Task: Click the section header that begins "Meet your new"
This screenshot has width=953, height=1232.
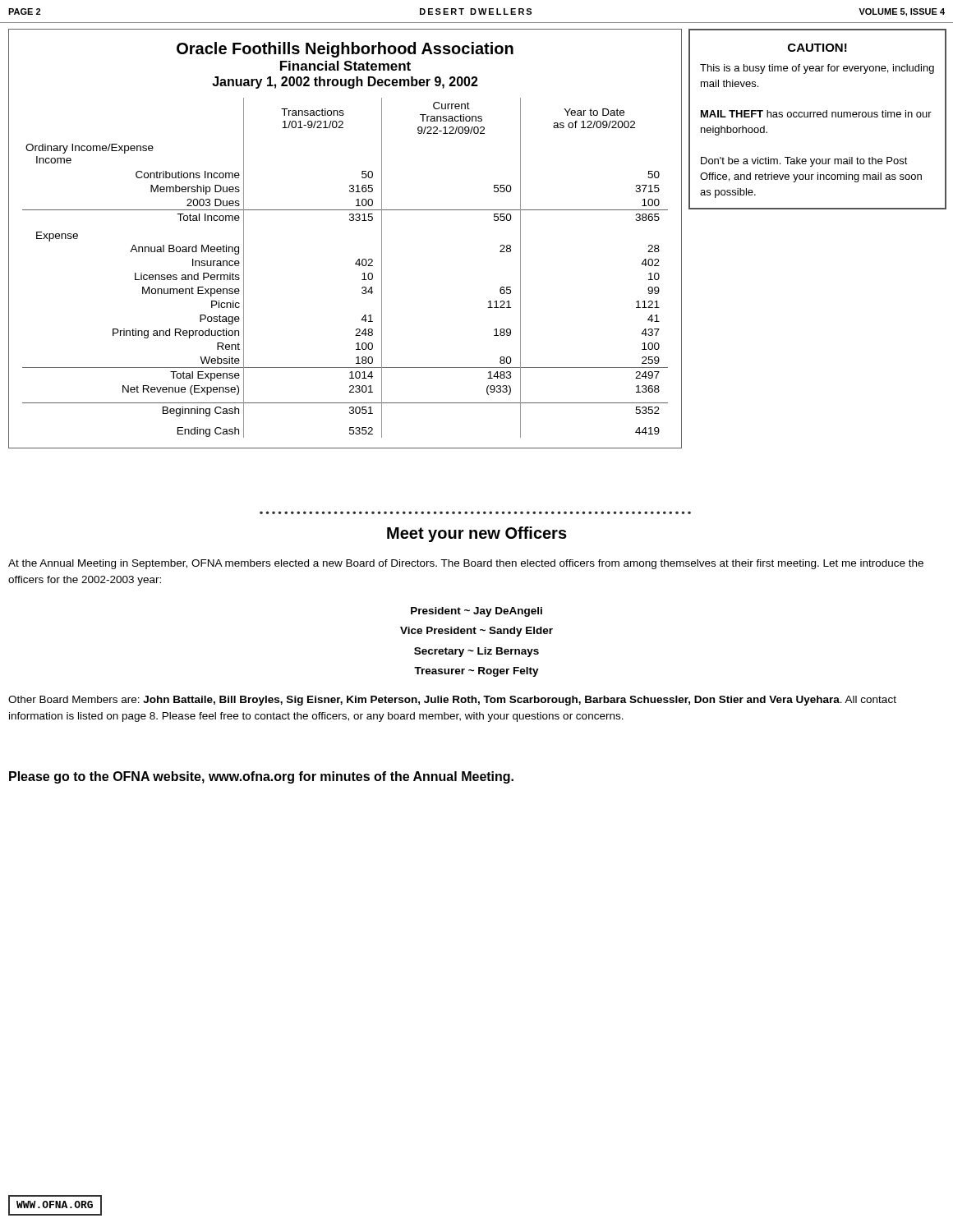Action: tap(476, 533)
